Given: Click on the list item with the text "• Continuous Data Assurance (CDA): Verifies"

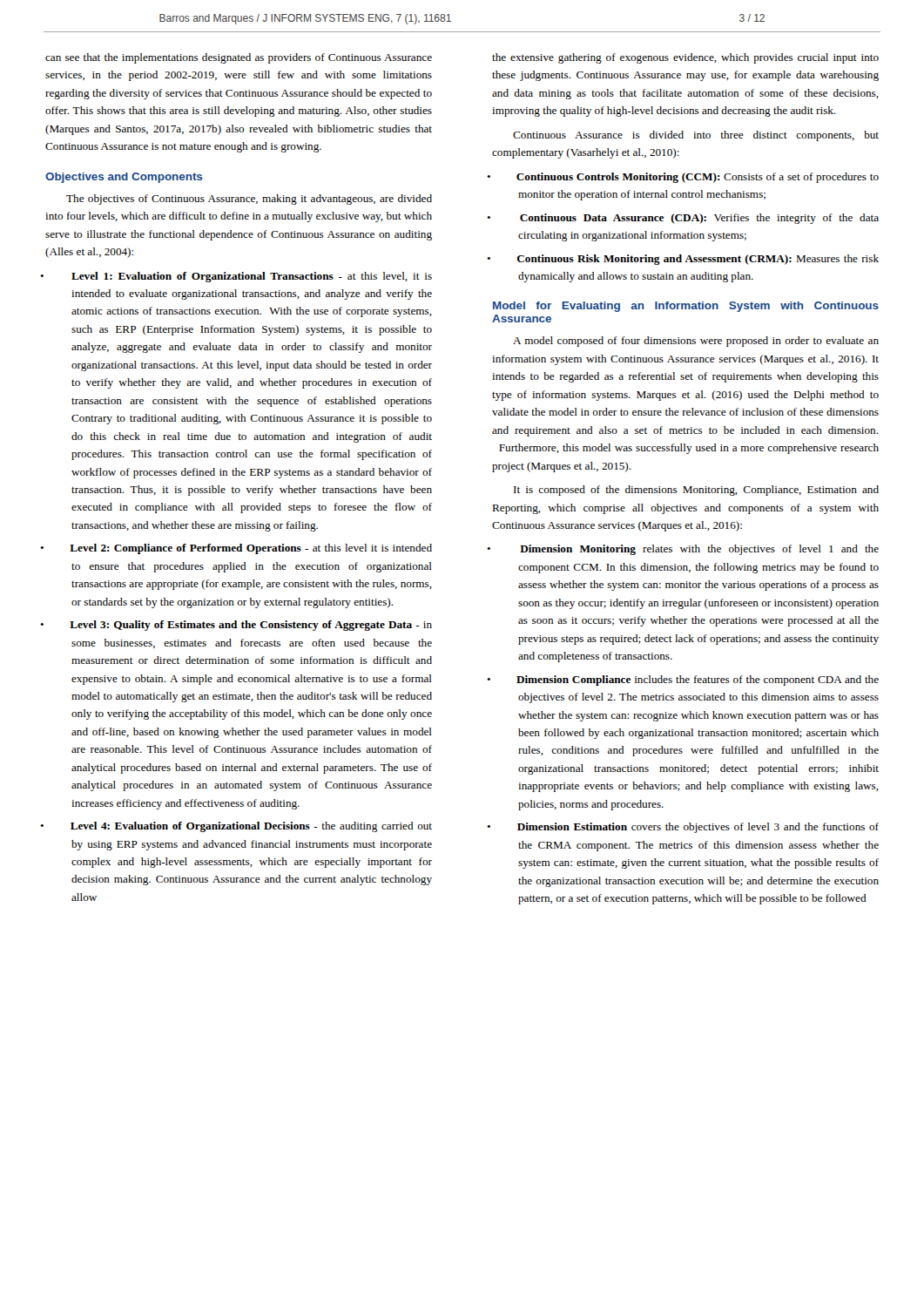Looking at the screenshot, I should pos(685,225).
